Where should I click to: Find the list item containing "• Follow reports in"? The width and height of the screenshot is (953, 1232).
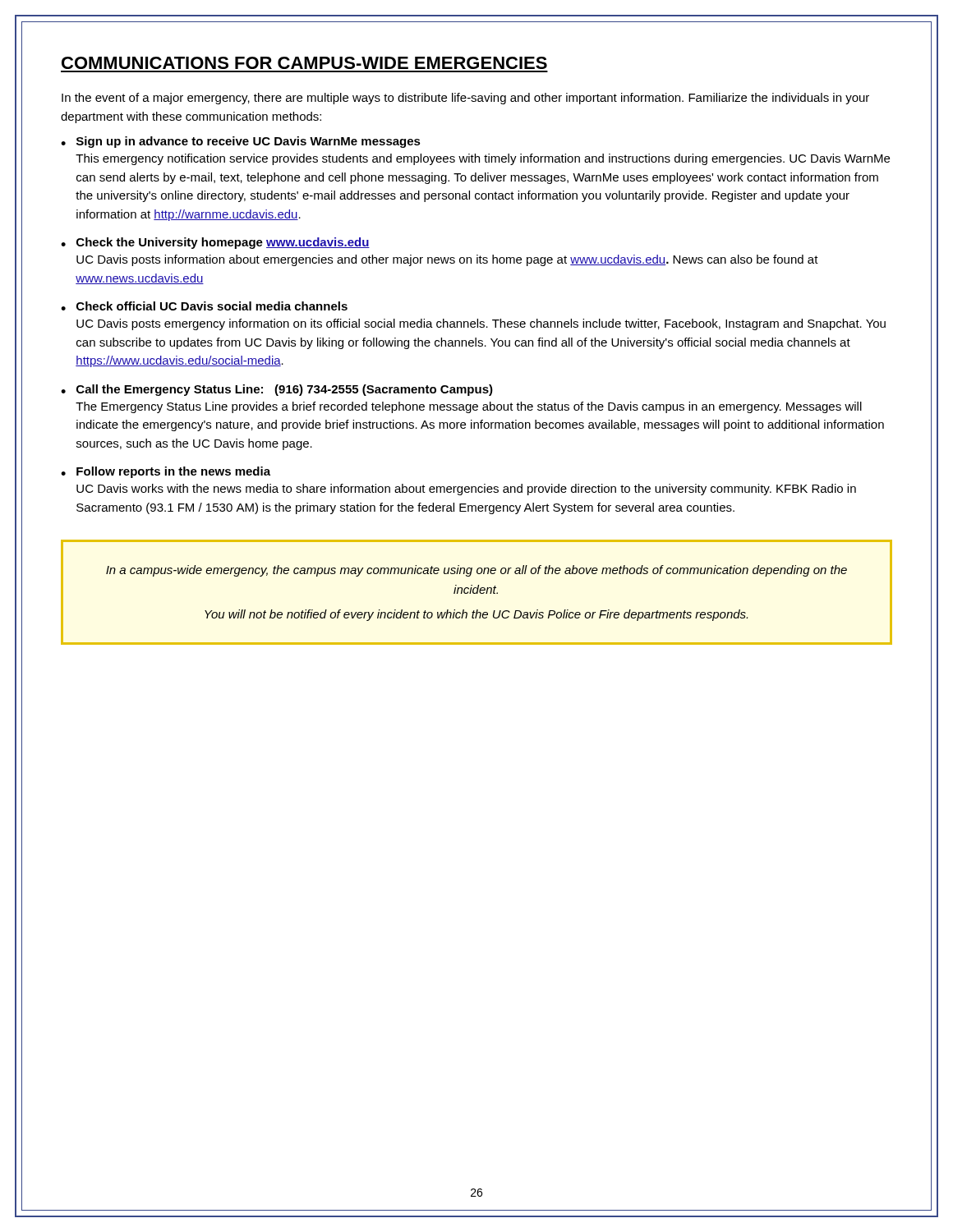[x=476, y=490]
